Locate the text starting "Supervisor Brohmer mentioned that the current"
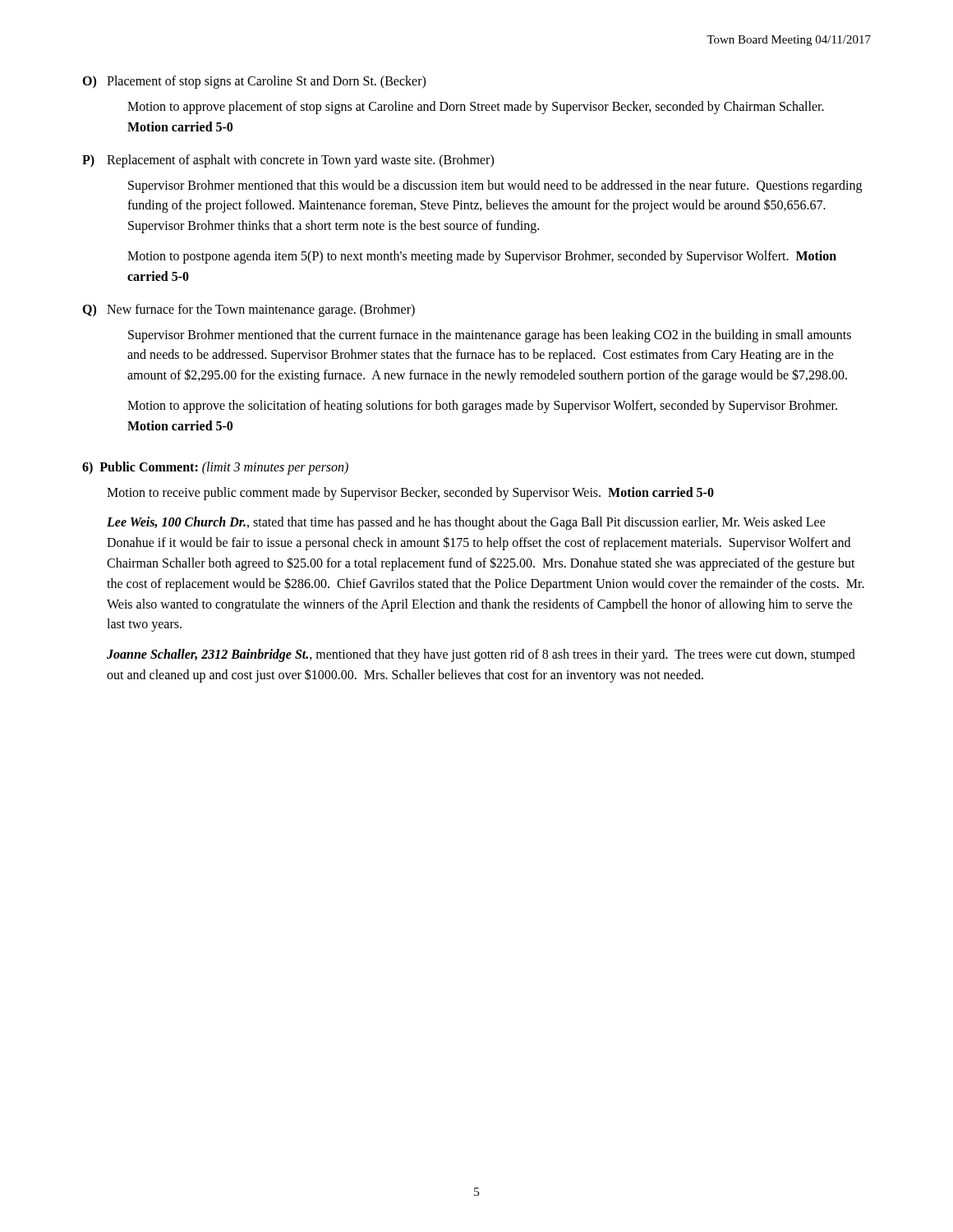The height and width of the screenshot is (1232, 953). [499, 381]
